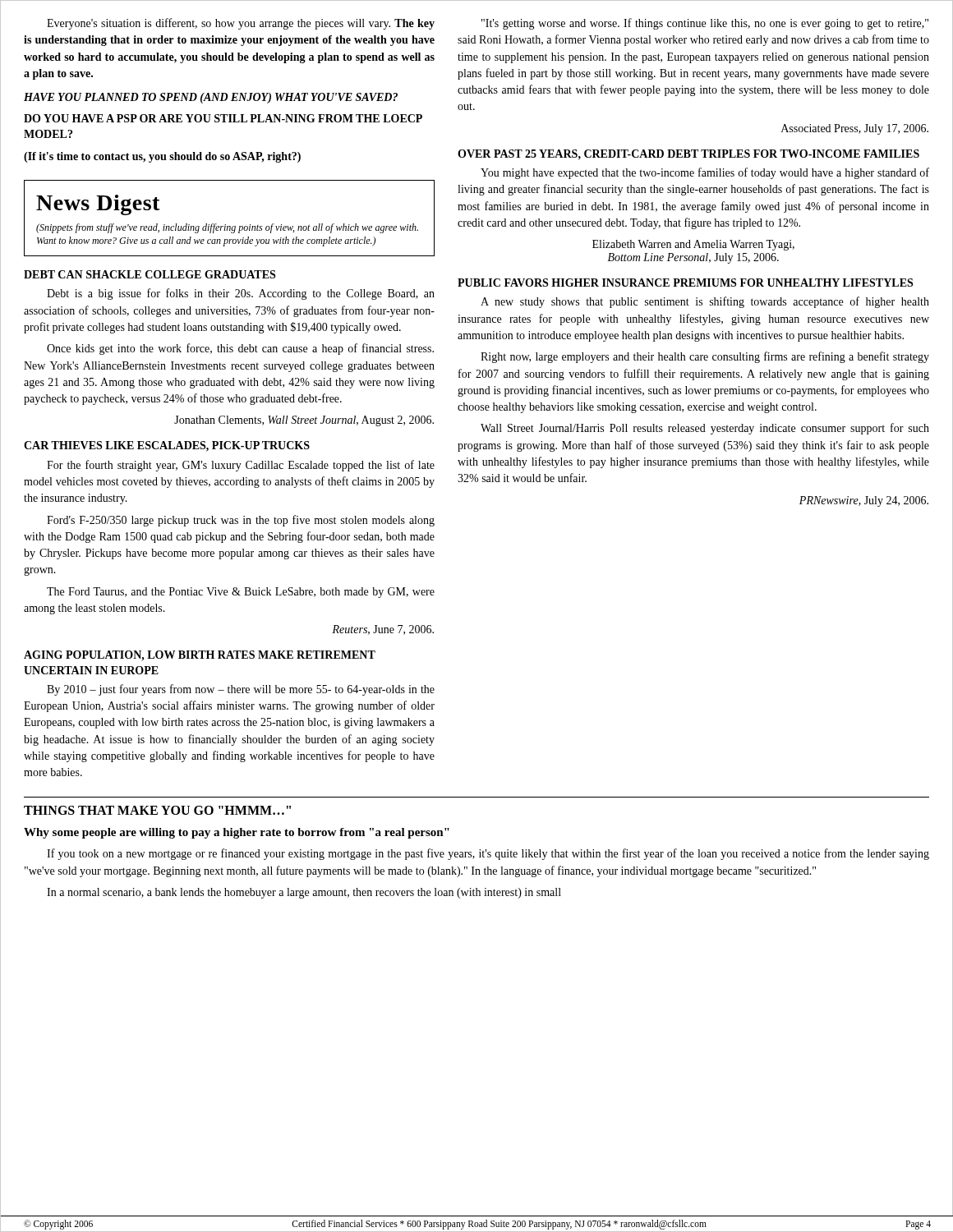Where is the caption that starts "Associated Press, July"?
The image size is (953, 1232).
855,128
